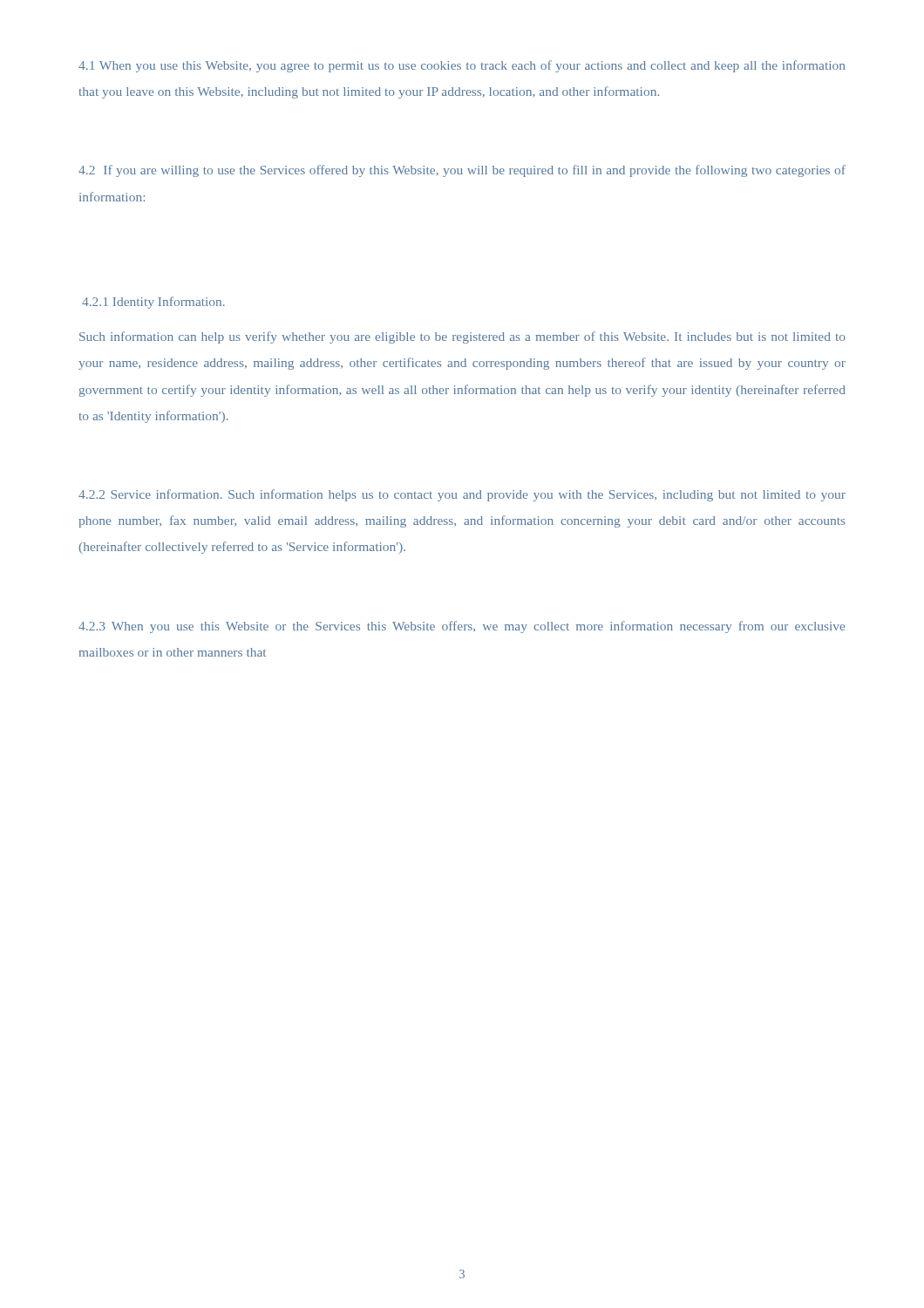The width and height of the screenshot is (924, 1308).
Task: Locate the block of text that opens with "Such information can help us verify whether you"
Action: 462,376
